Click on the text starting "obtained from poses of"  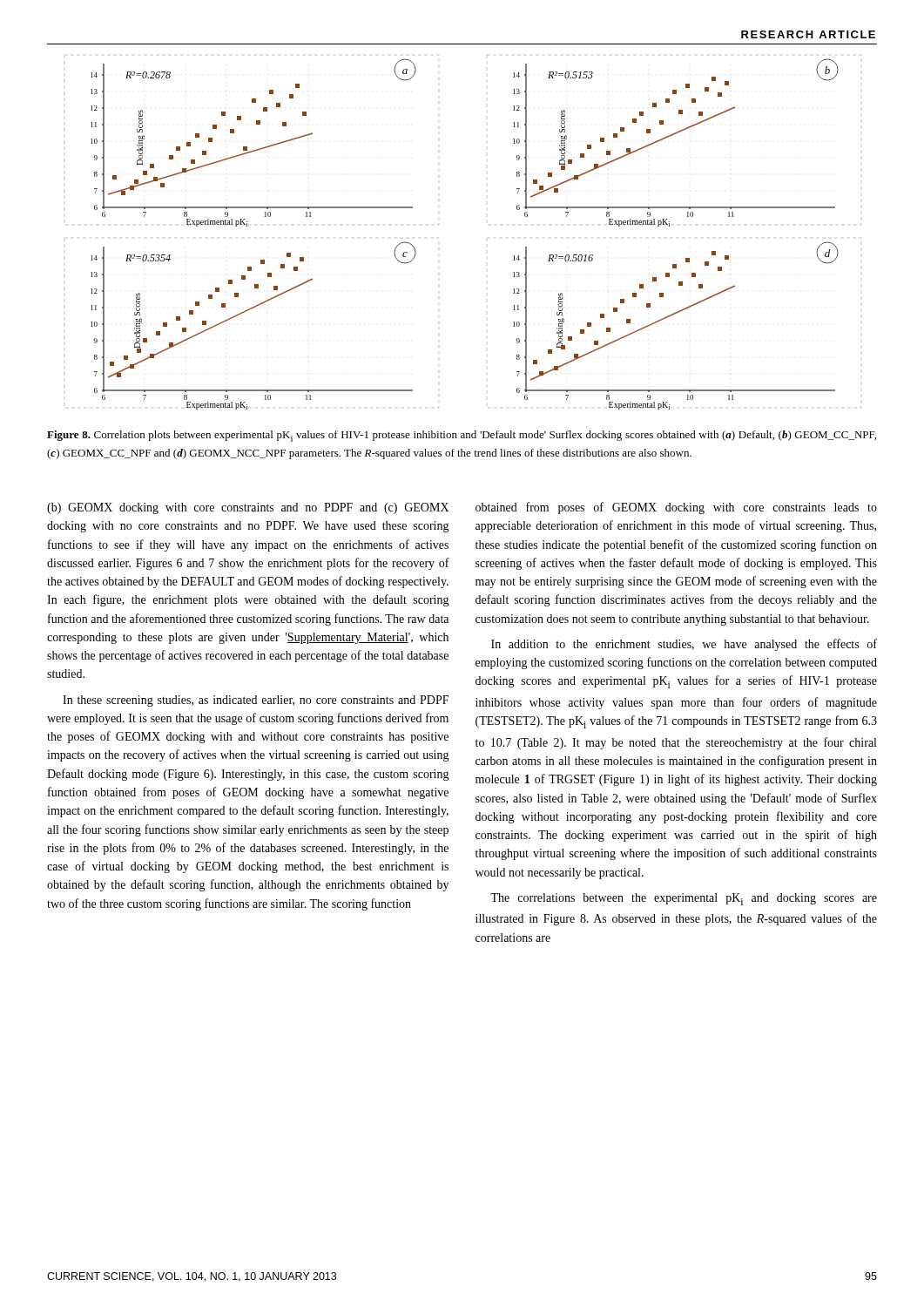click(x=676, y=723)
